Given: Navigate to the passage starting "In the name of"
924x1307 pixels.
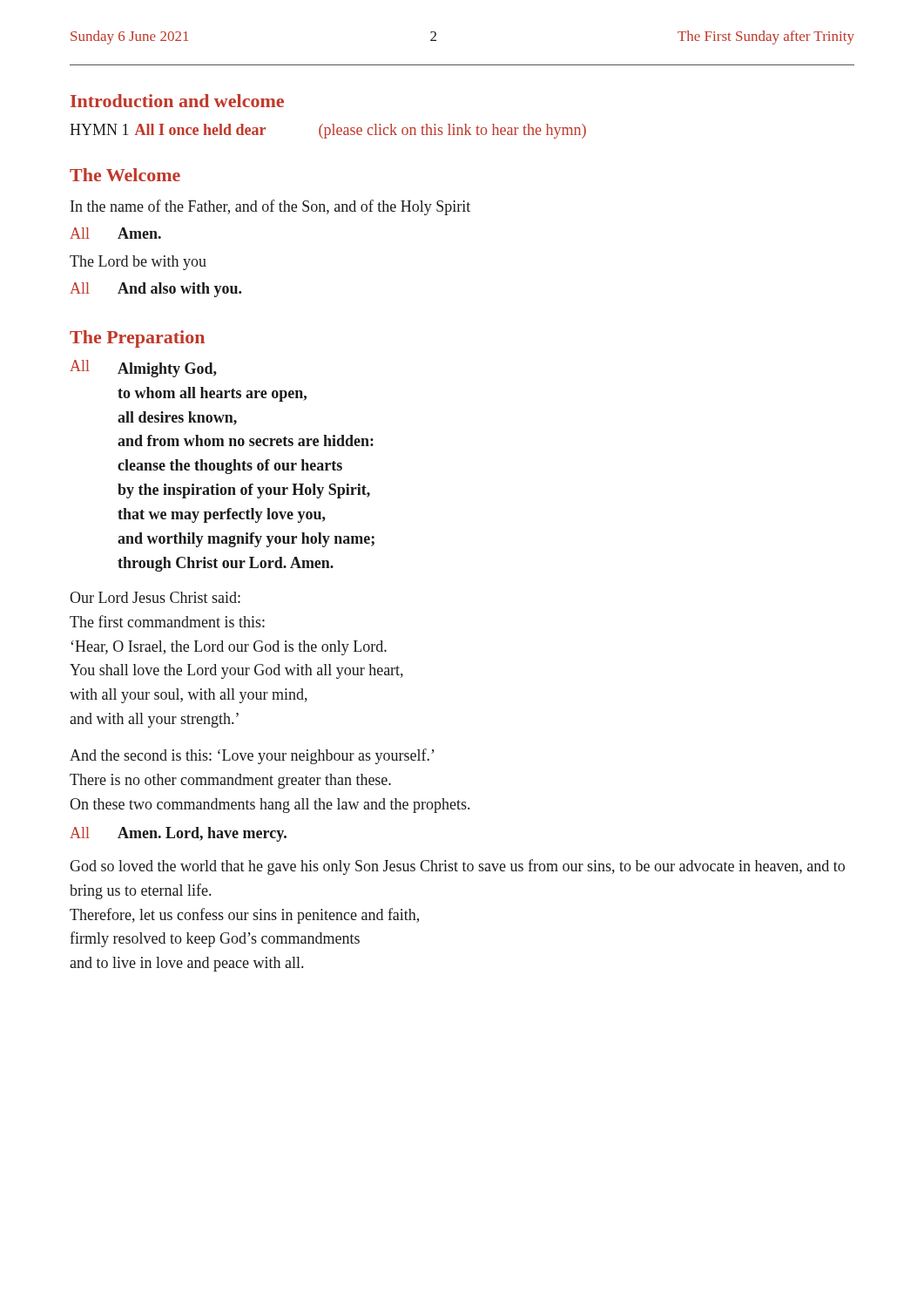Looking at the screenshot, I should click(x=270, y=207).
